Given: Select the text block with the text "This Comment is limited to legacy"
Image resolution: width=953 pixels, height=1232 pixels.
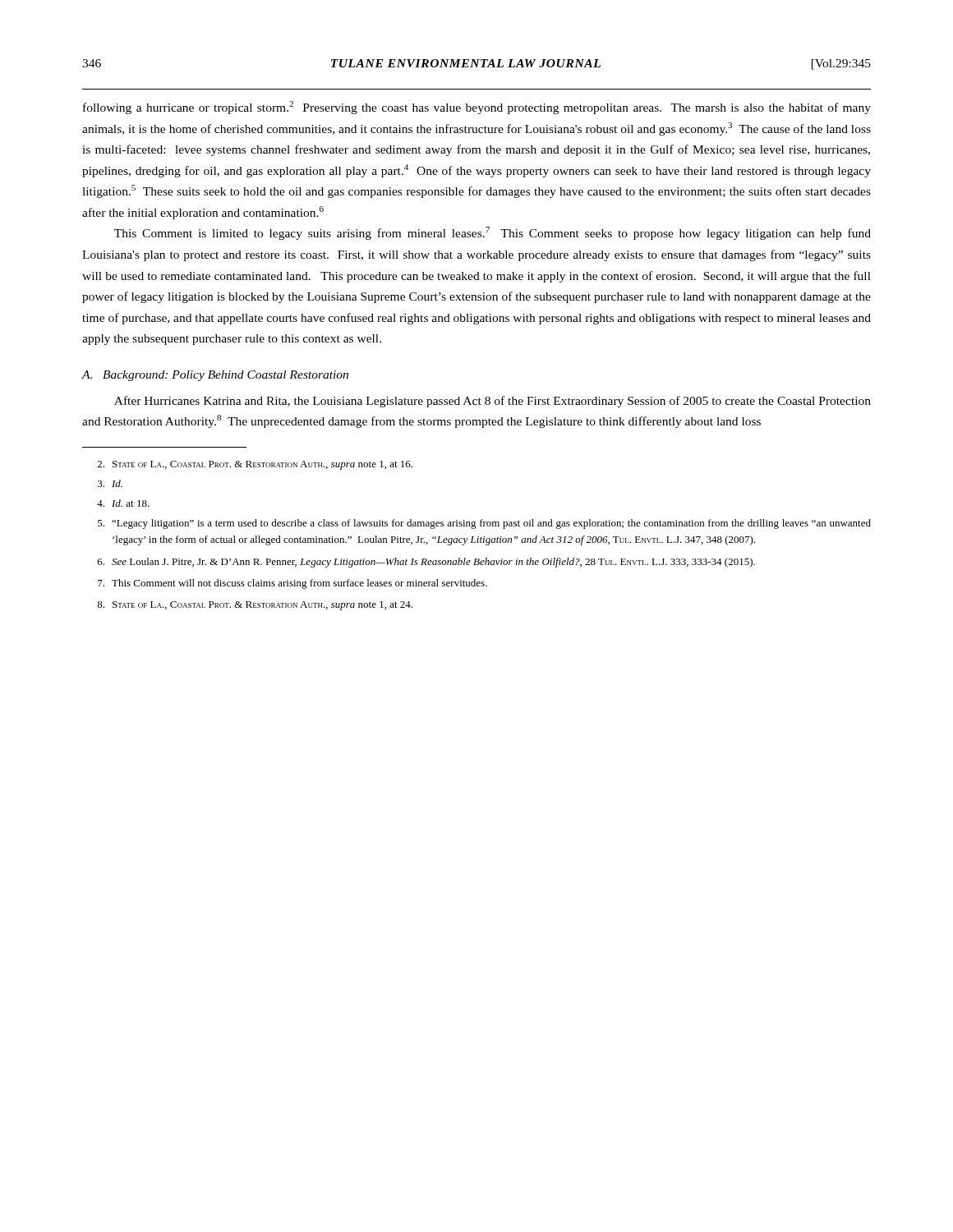Looking at the screenshot, I should (476, 285).
